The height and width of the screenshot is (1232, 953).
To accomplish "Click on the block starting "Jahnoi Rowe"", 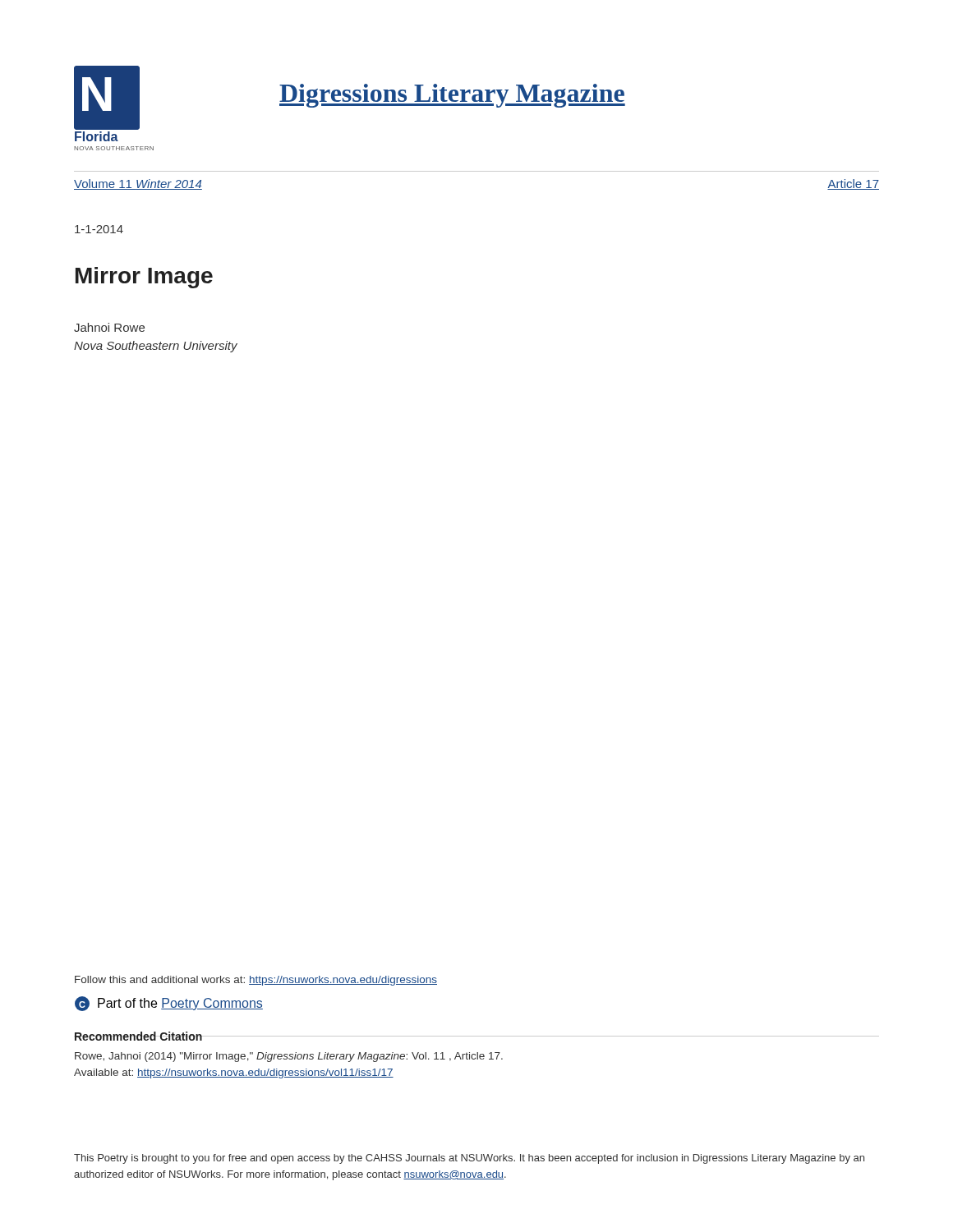I will 110,327.
